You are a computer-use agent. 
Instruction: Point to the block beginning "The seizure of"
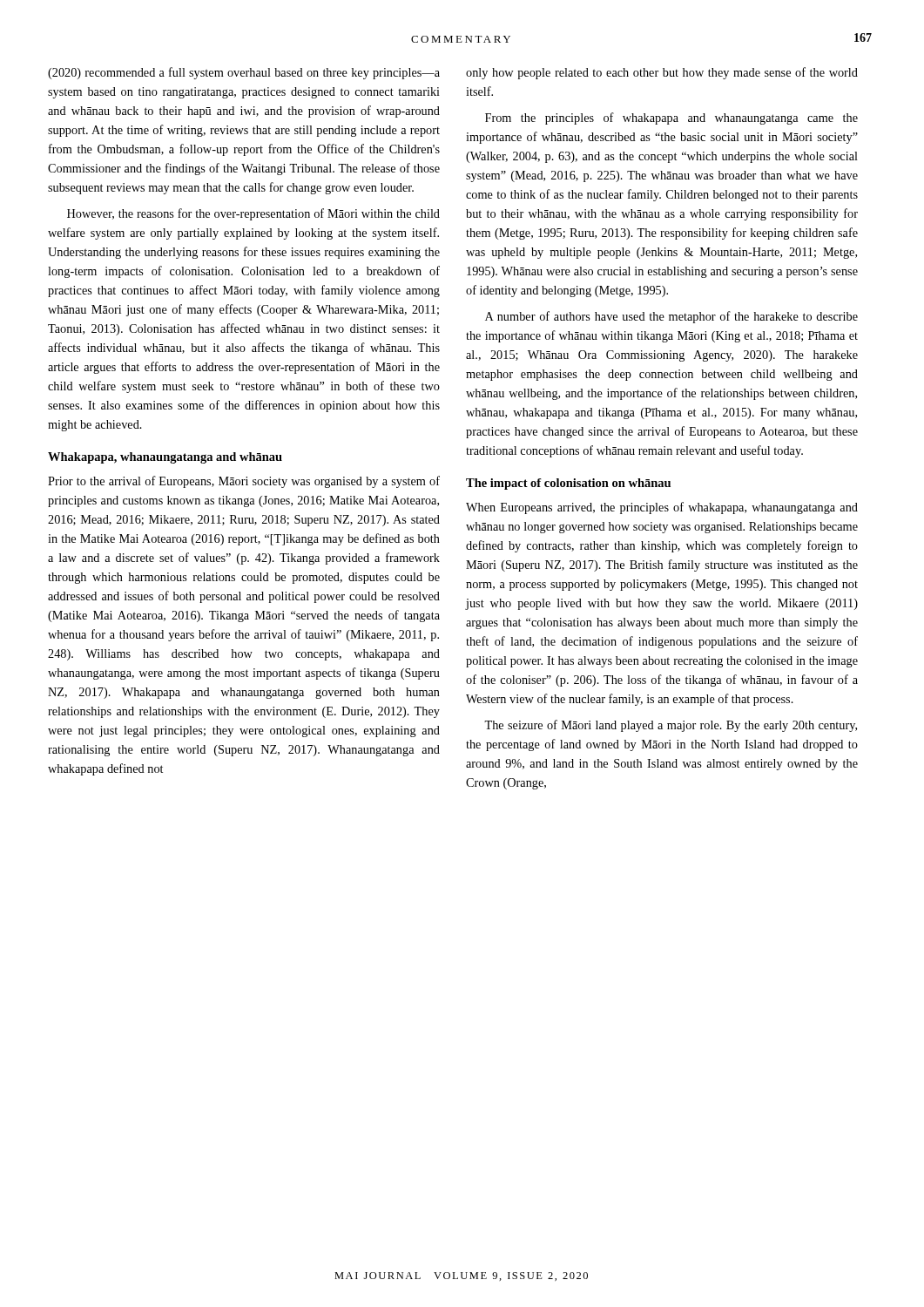pos(662,754)
